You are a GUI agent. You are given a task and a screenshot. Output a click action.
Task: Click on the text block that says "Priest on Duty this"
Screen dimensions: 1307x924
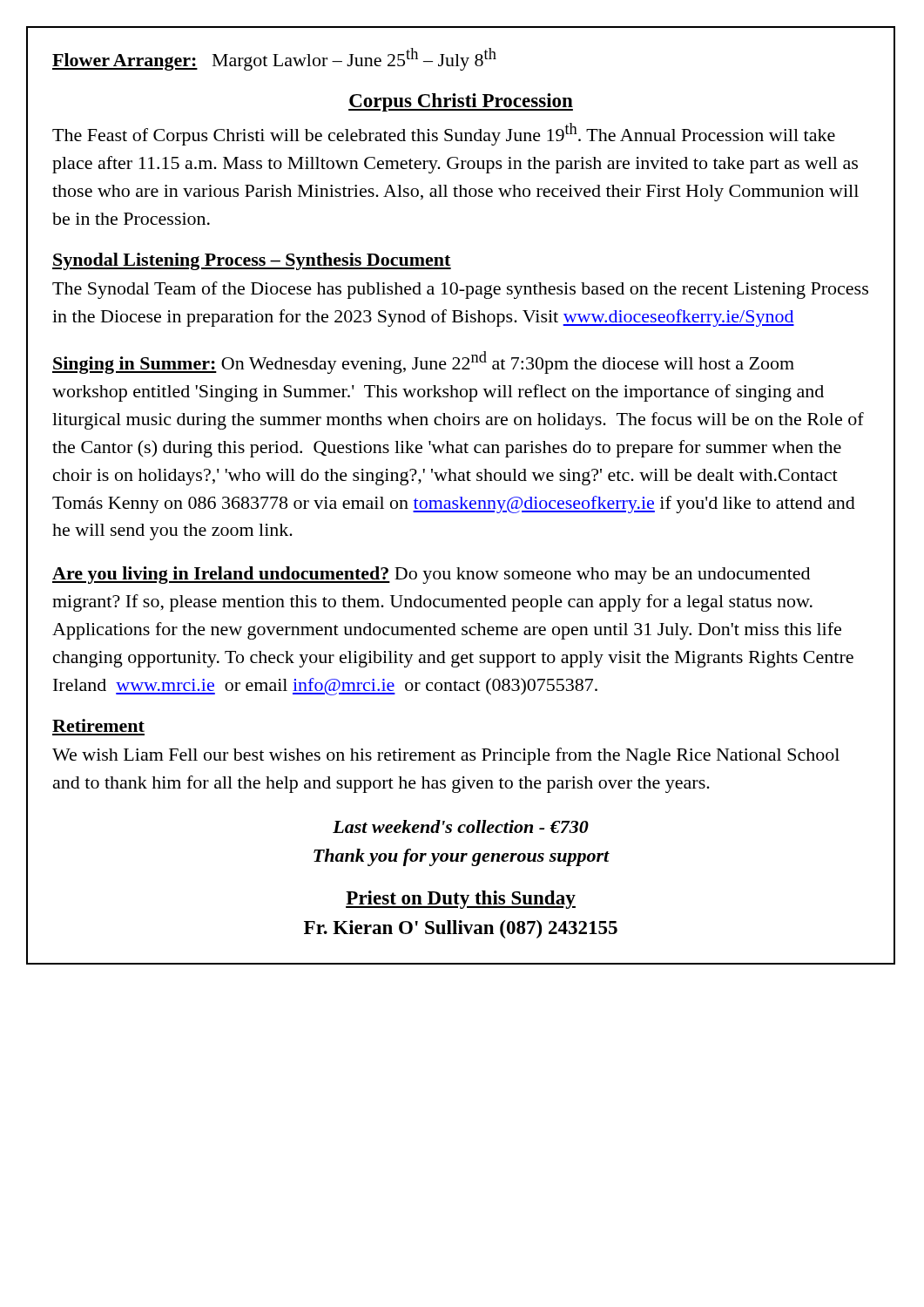(461, 913)
